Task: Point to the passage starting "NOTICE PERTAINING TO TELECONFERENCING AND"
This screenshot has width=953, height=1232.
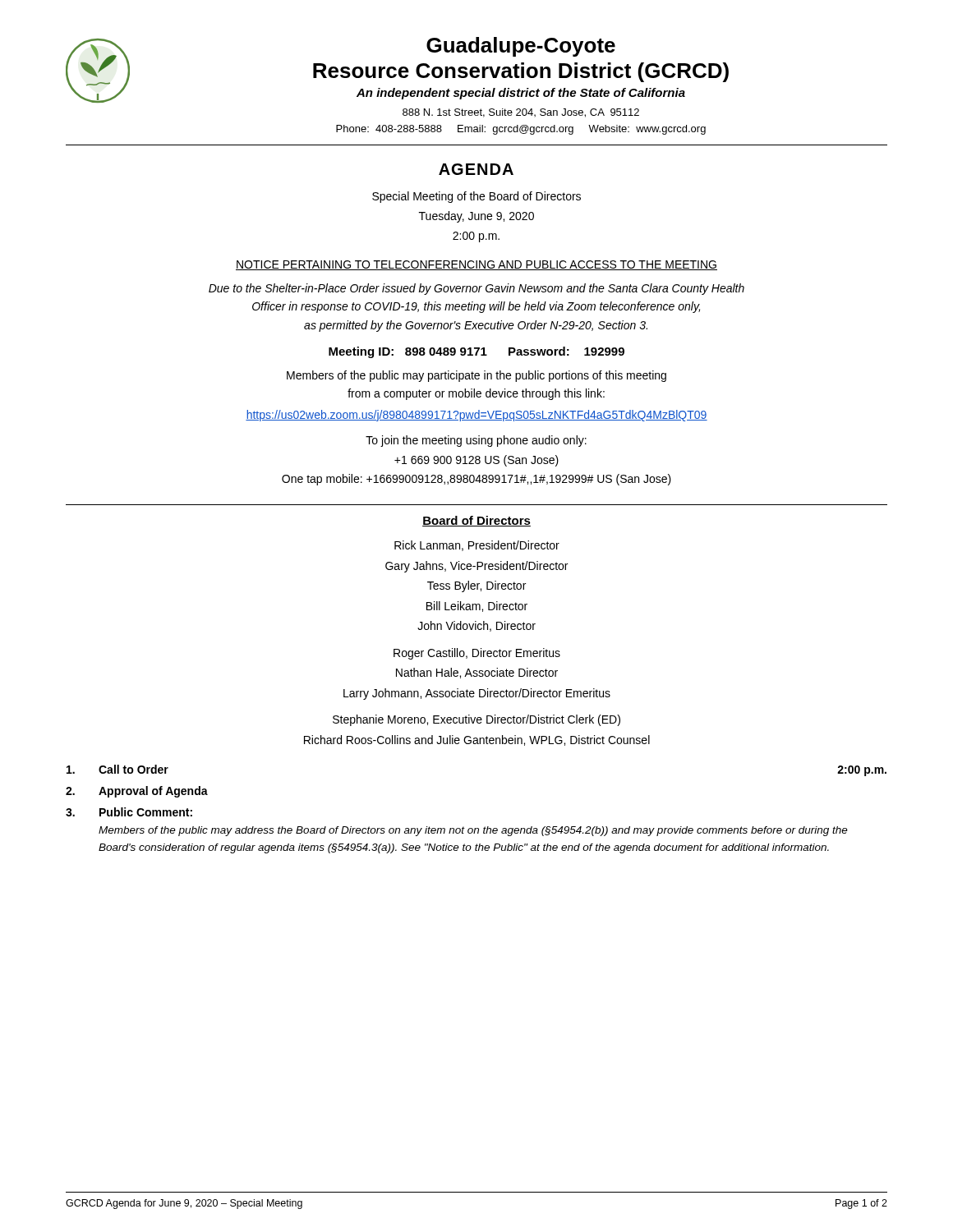Action: click(476, 264)
